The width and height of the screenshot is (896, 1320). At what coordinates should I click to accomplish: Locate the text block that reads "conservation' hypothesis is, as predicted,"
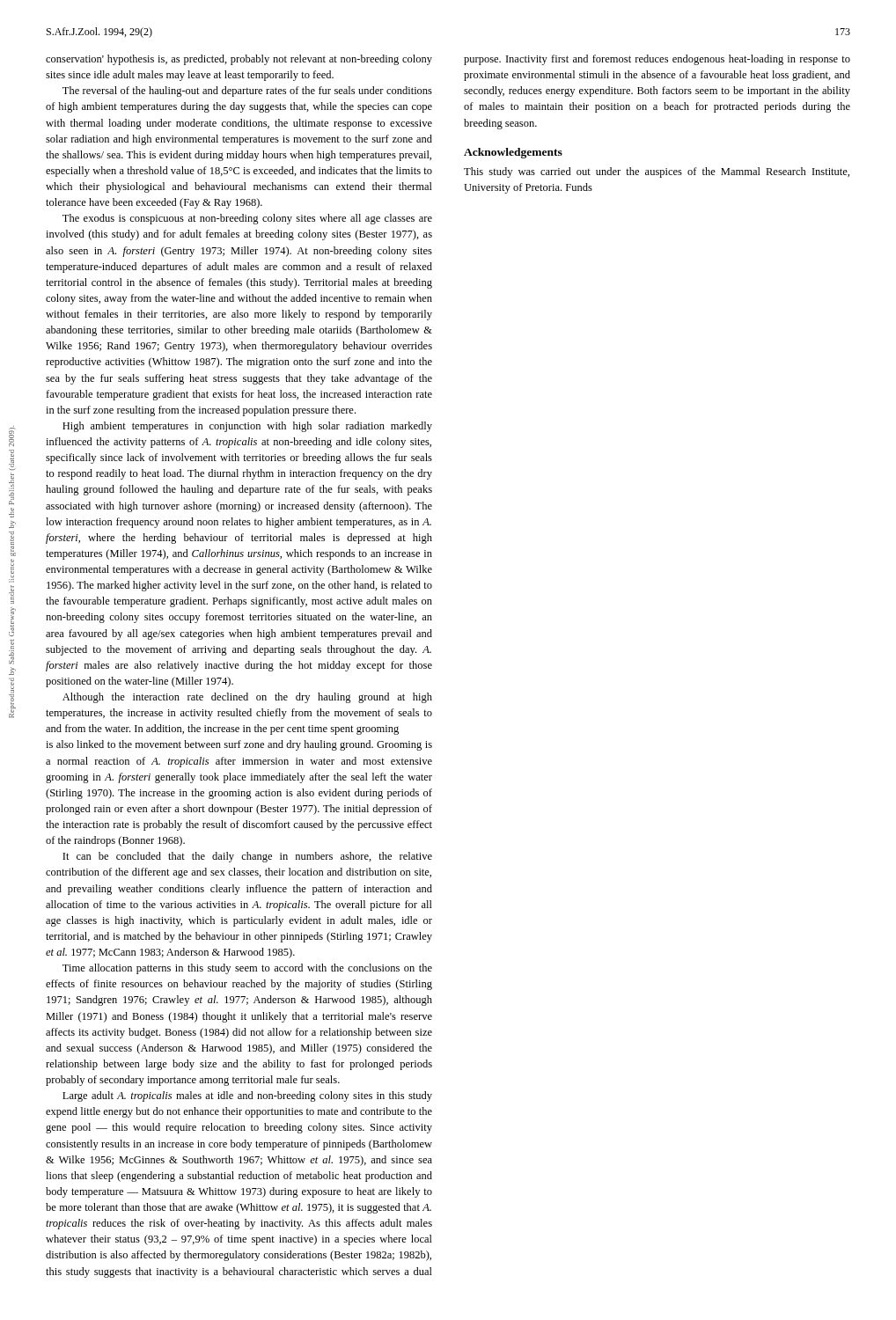239,394
